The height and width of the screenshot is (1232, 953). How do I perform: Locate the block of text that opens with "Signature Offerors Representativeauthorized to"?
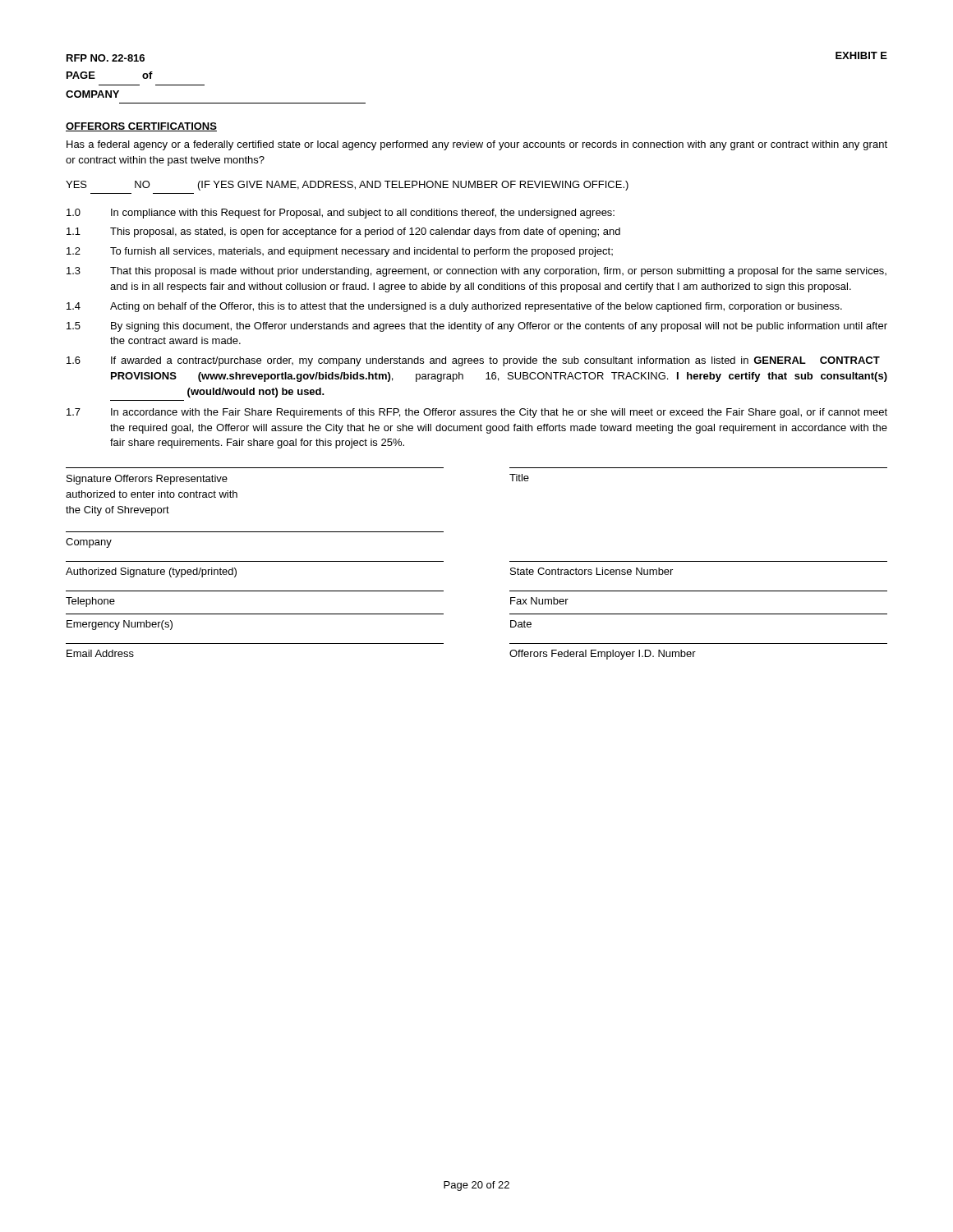[x=147, y=480]
